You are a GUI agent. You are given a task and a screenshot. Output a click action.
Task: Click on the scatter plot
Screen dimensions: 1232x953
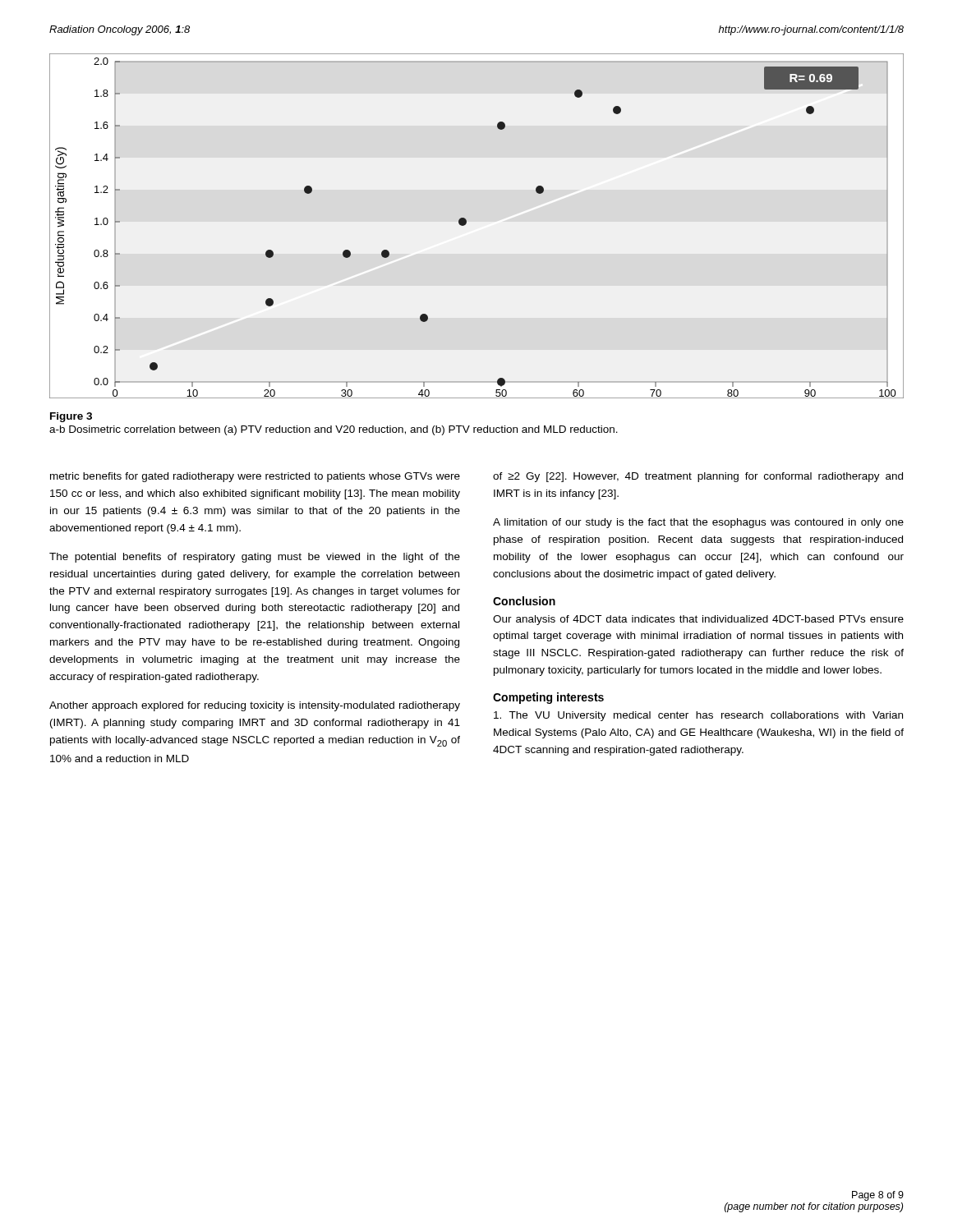[476, 226]
